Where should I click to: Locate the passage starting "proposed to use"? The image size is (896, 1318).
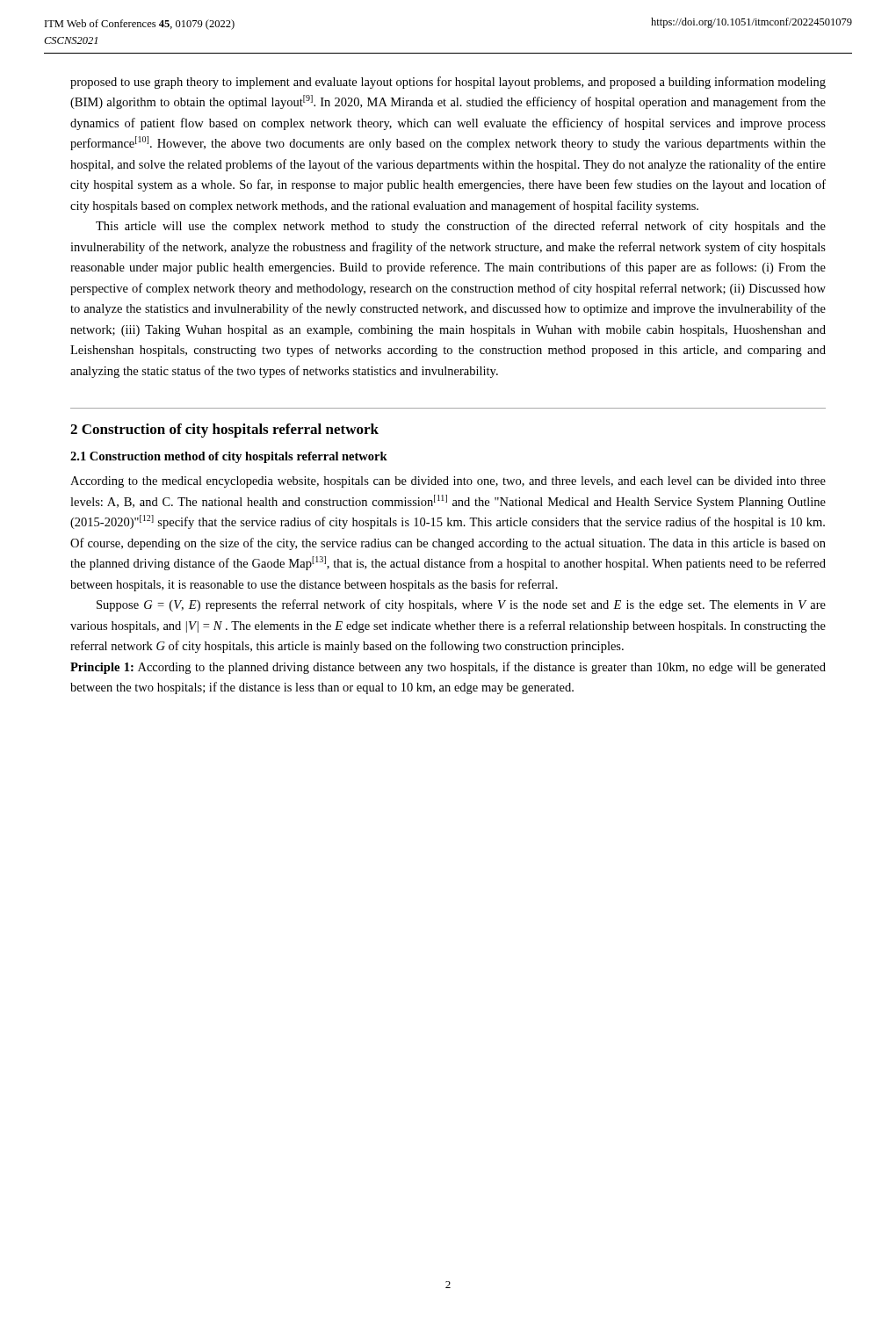pyautogui.click(x=448, y=227)
